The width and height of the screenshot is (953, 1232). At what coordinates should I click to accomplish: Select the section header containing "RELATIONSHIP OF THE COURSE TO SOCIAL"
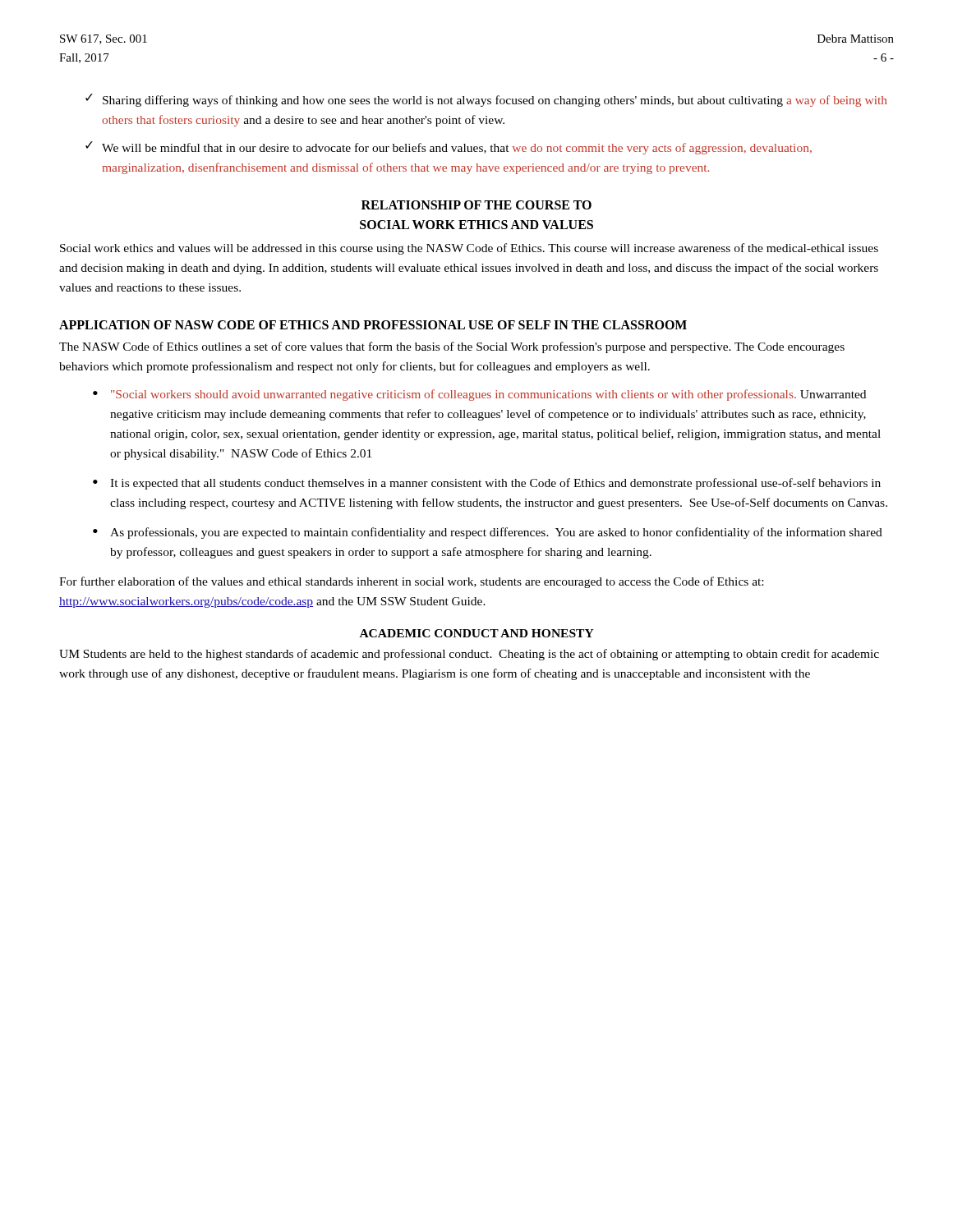(x=476, y=215)
